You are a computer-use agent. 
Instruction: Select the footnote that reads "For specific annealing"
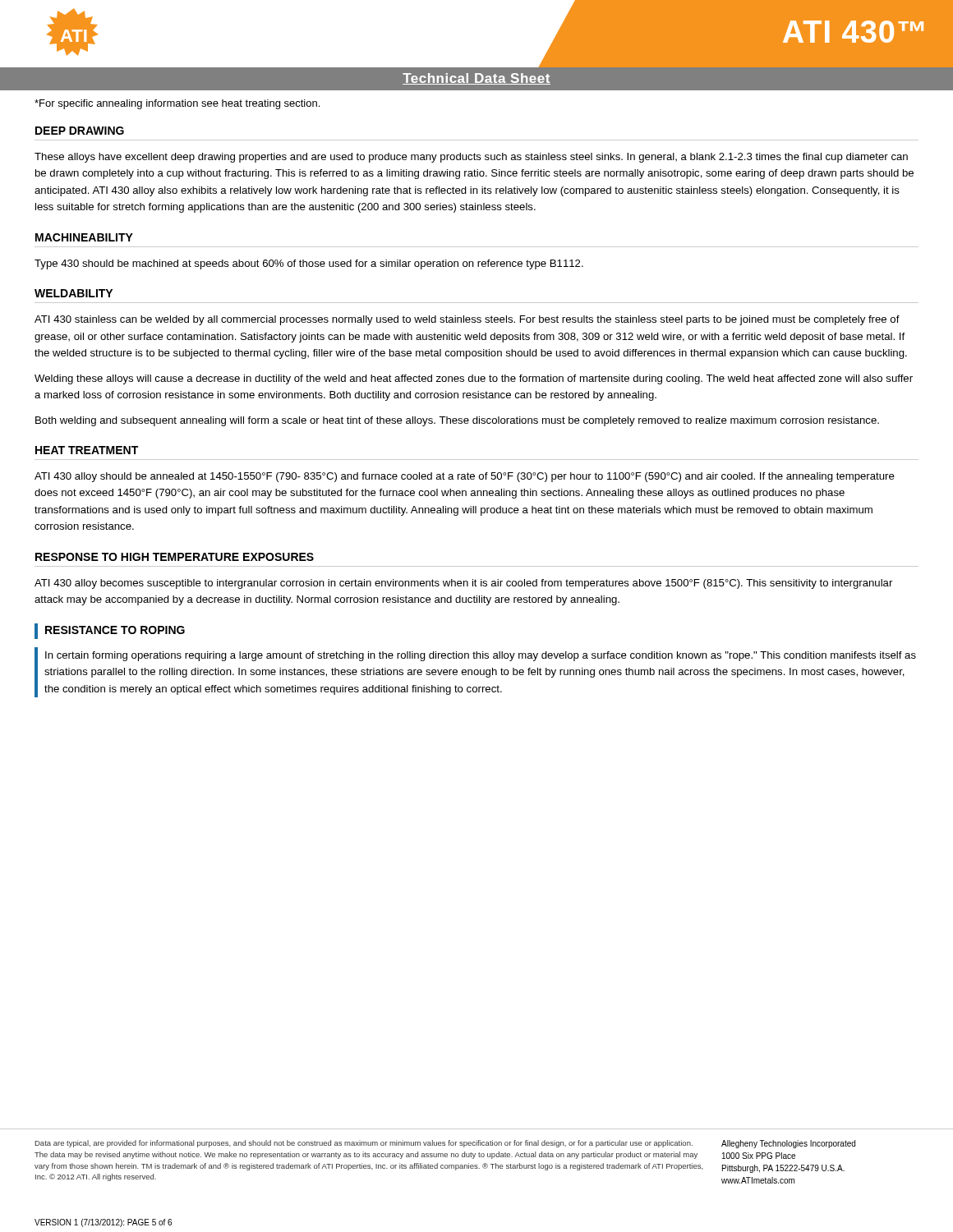click(x=178, y=103)
